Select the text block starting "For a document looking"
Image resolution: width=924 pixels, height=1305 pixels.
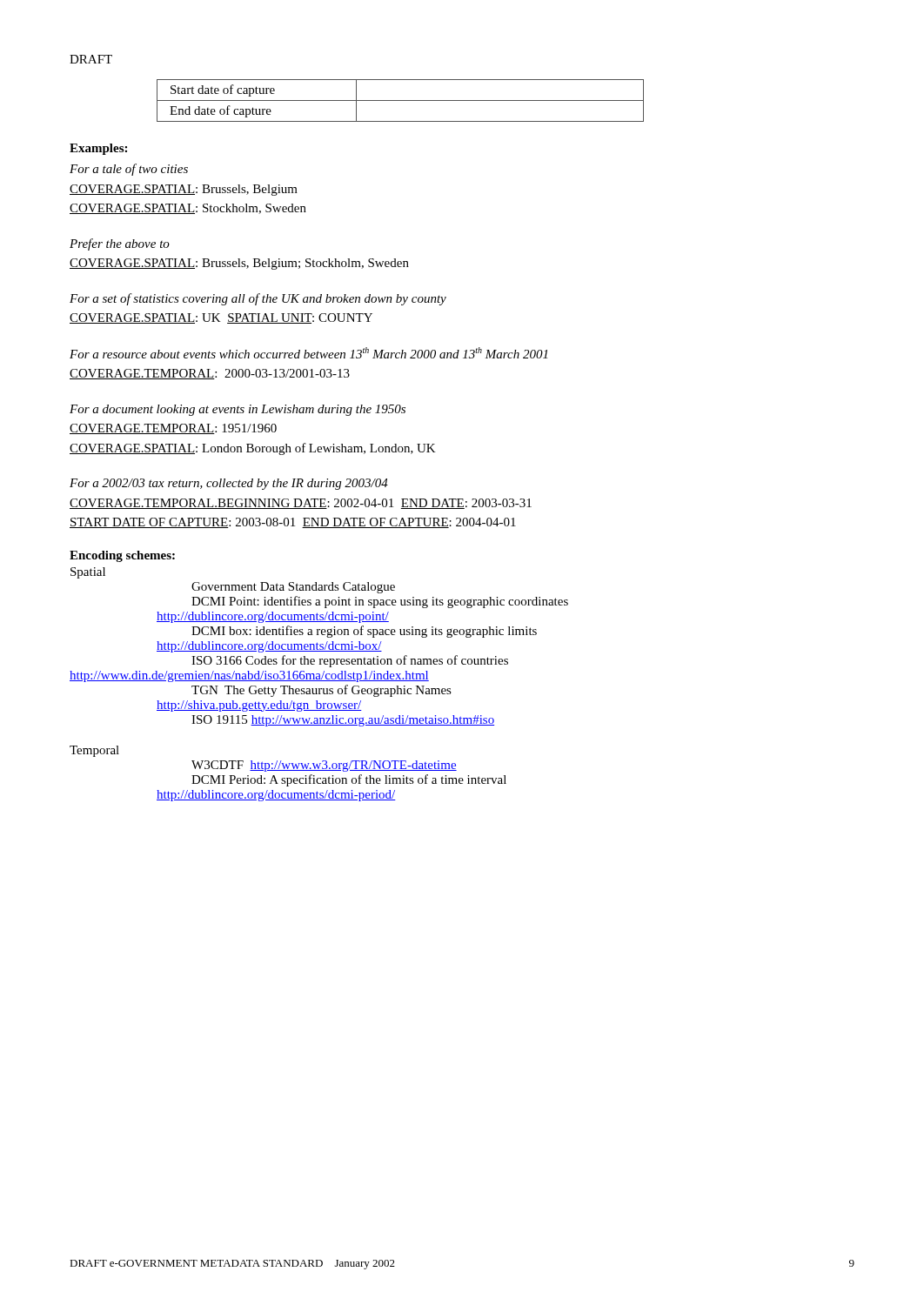click(x=253, y=428)
